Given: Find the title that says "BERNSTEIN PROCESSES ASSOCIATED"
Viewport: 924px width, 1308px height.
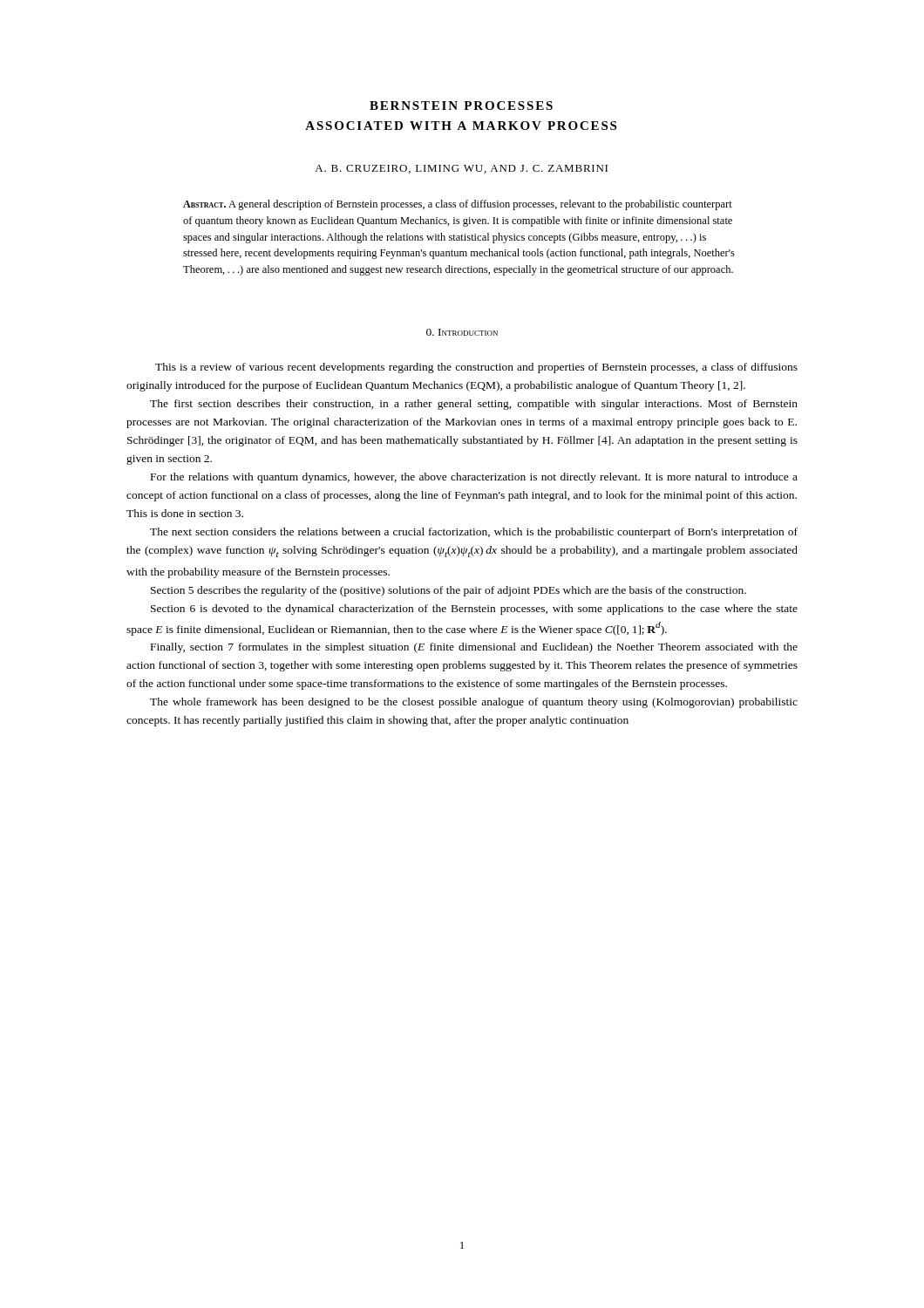Looking at the screenshot, I should pos(462,115).
